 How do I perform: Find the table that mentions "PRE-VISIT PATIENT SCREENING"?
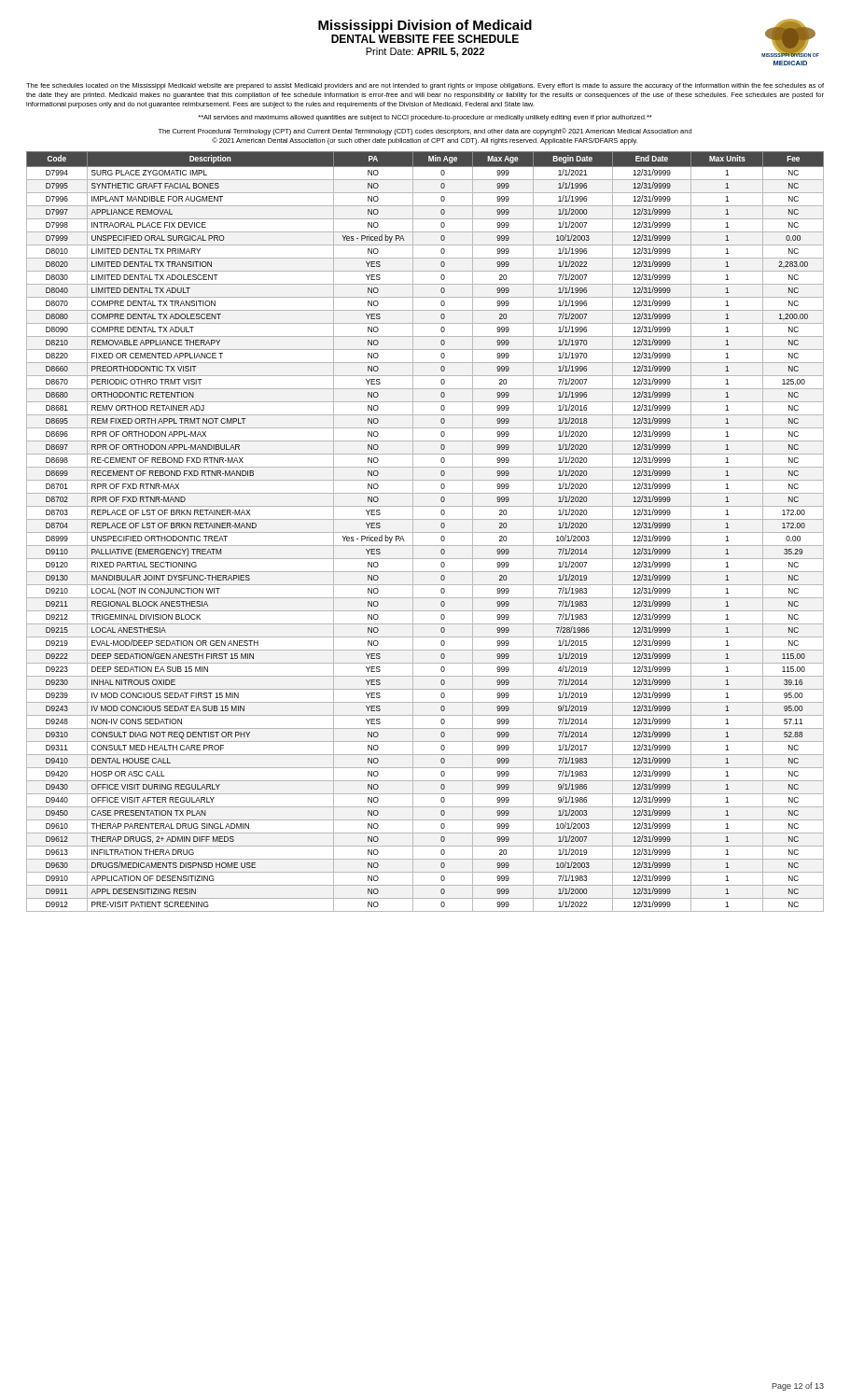425,531
